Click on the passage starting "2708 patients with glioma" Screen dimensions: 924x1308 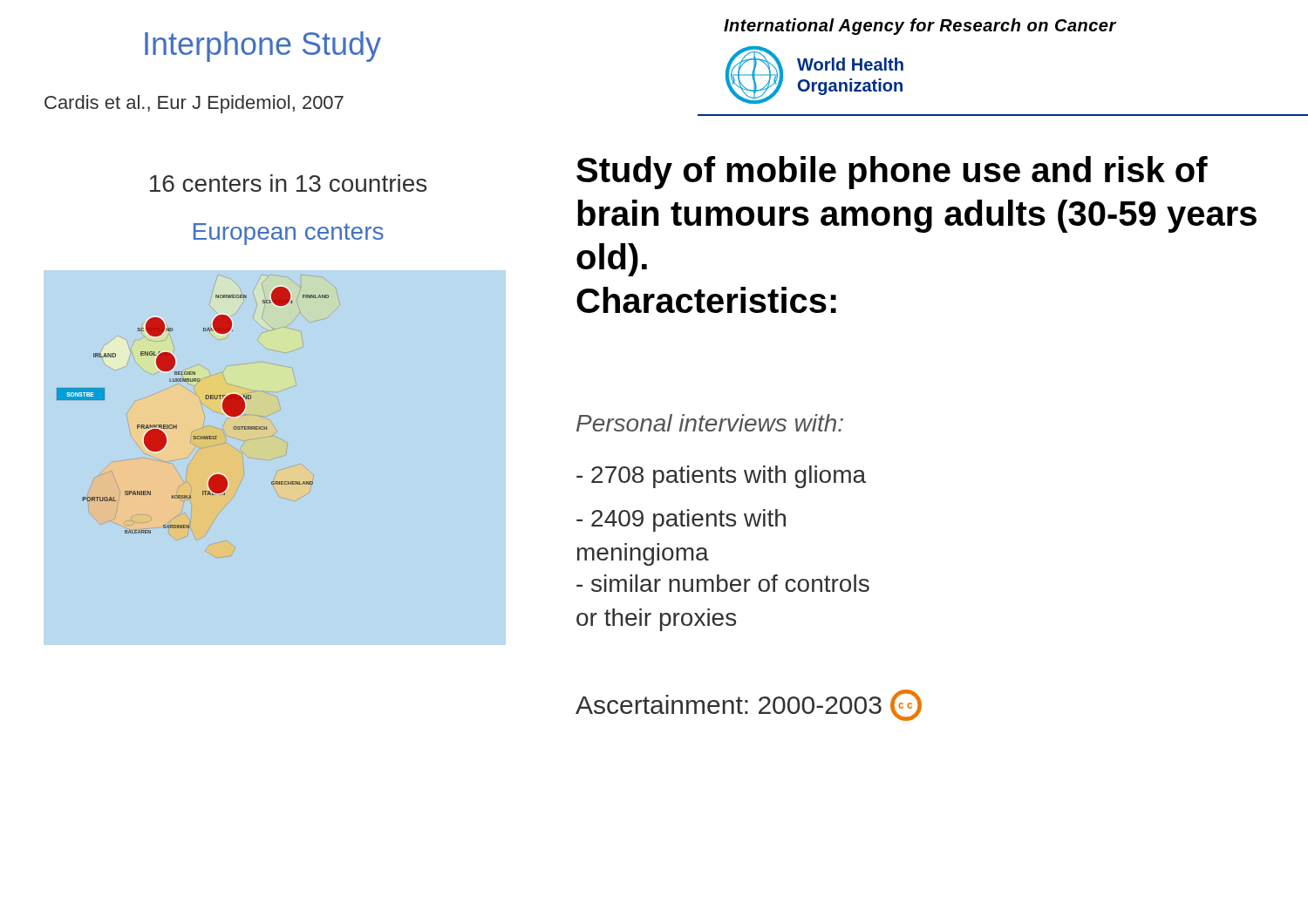[721, 477]
